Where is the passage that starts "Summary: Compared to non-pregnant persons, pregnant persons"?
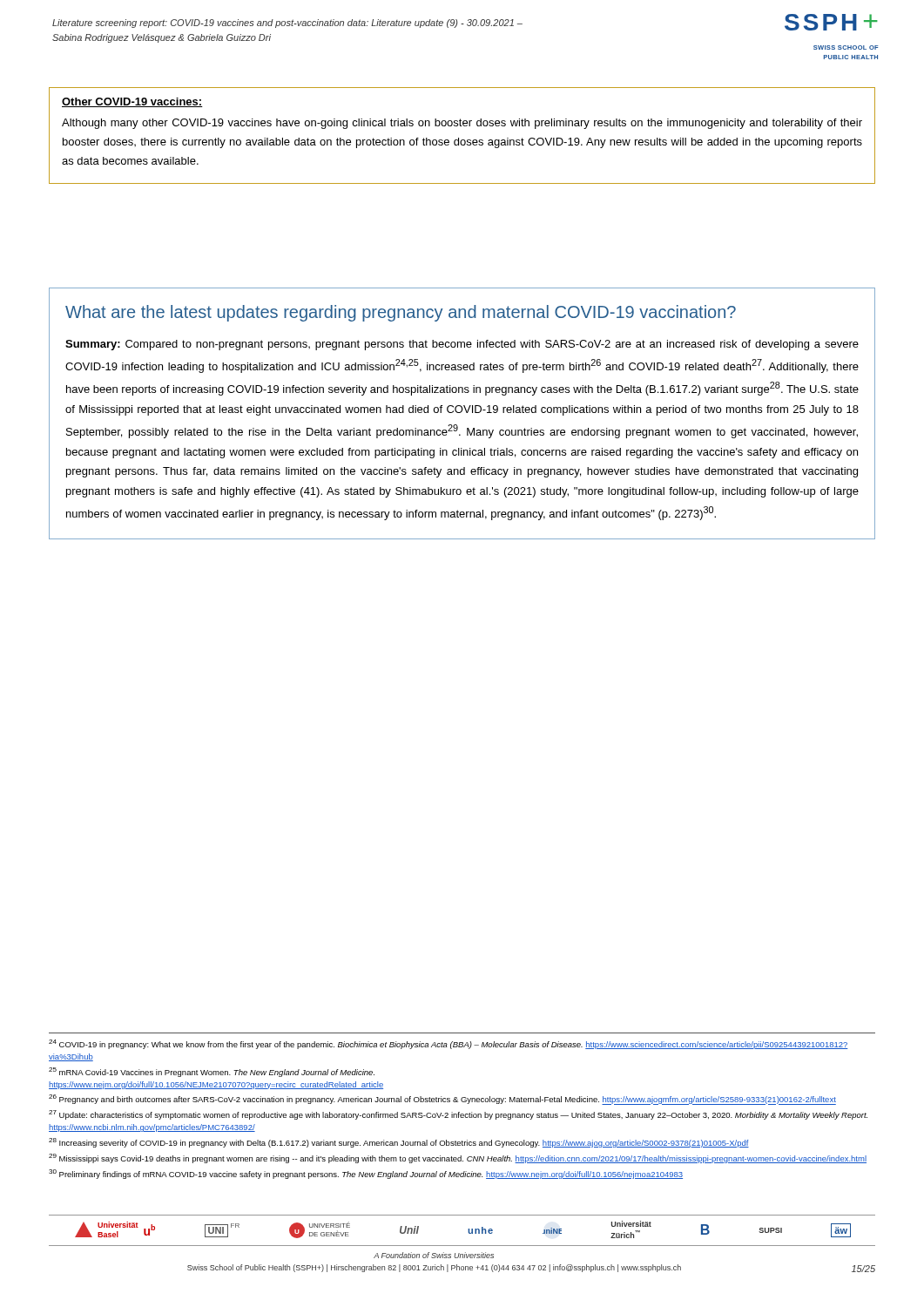 (x=462, y=429)
